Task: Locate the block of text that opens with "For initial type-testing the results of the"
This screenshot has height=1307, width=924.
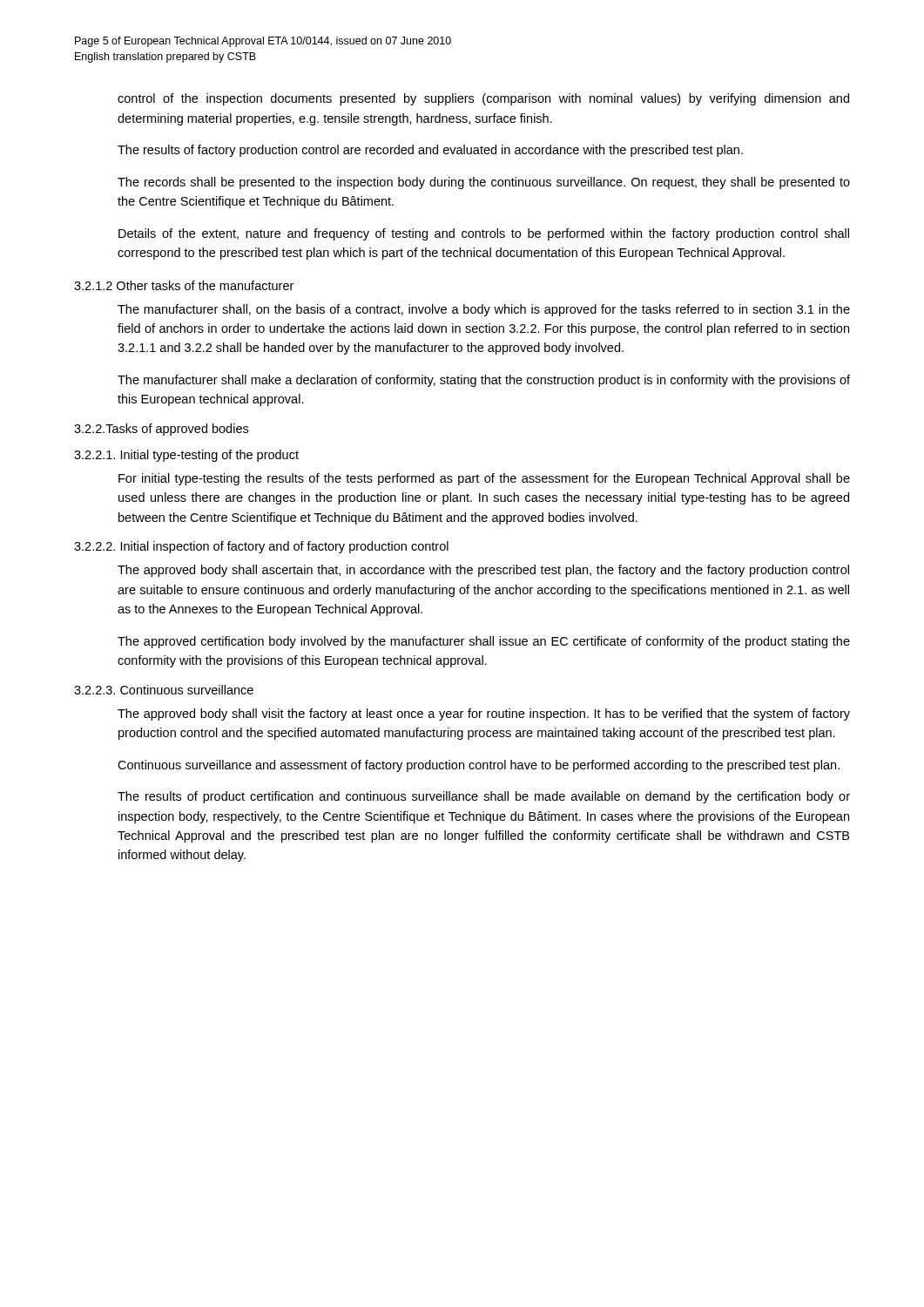Action: 484,498
